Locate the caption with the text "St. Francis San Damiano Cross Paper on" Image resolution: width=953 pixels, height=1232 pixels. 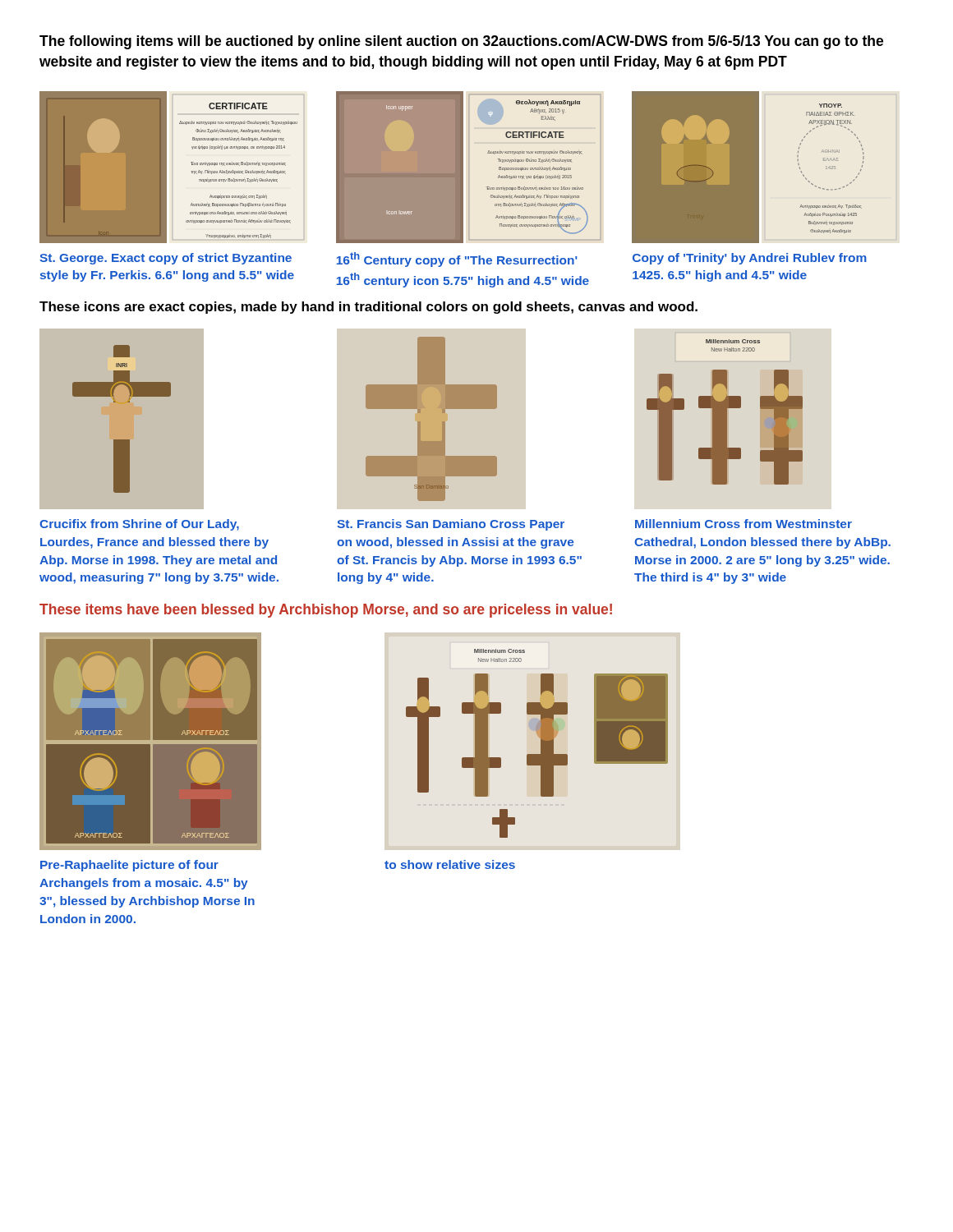(x=460, y=551)
